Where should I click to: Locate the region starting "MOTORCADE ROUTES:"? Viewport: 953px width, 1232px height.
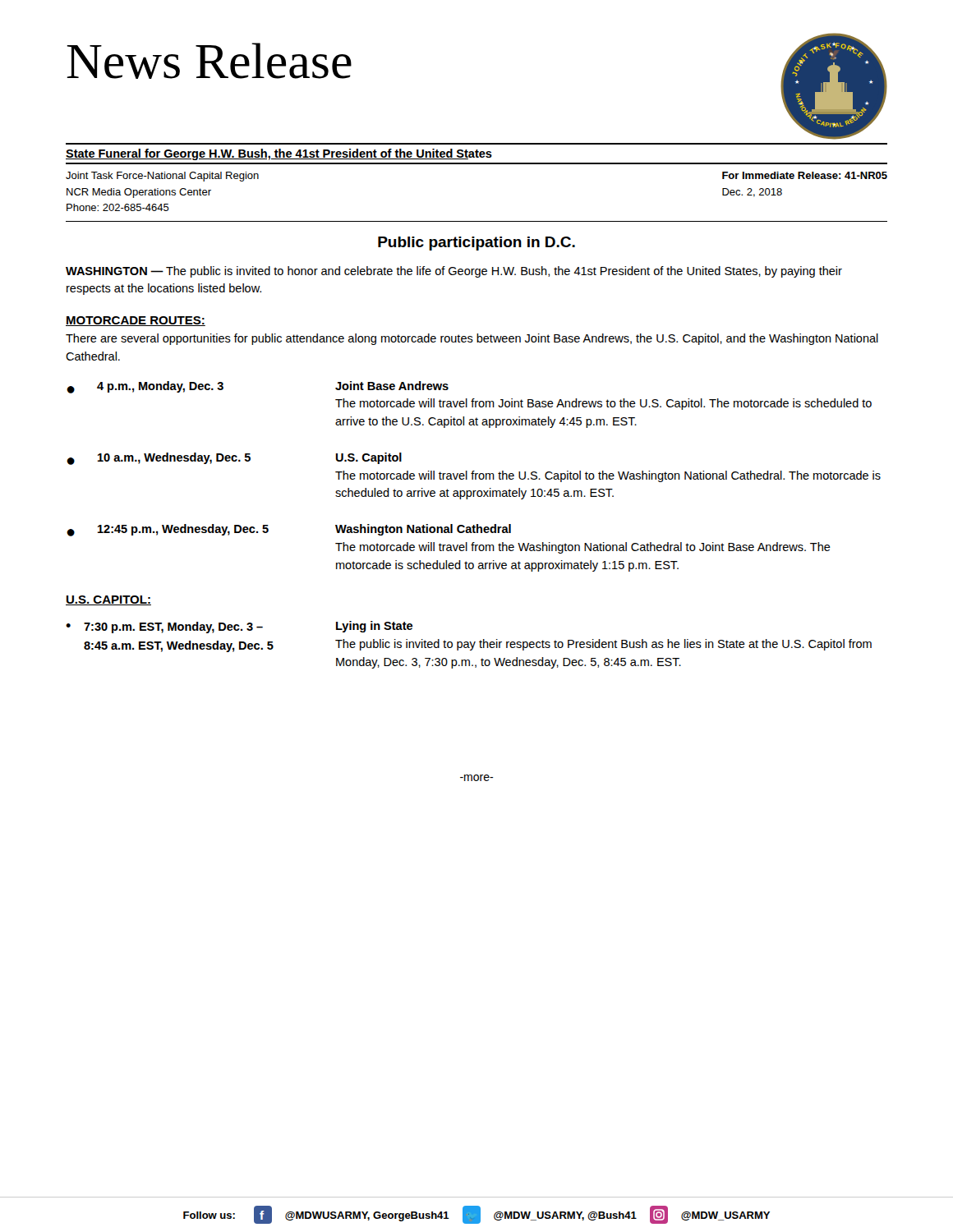coord(135,320)
